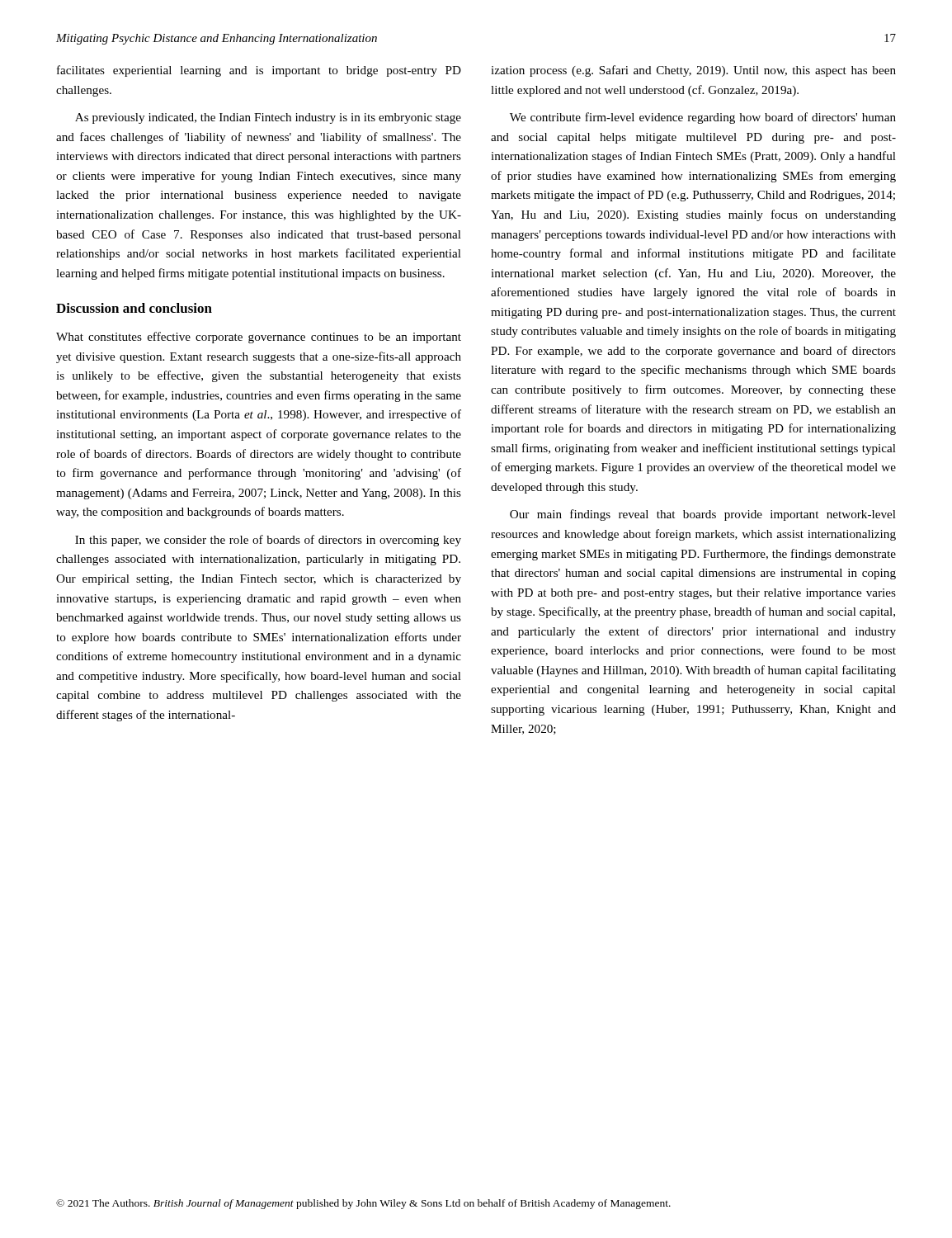Click on the passage starting "Discussion and conclusion"
952x1238 pixels.
pos(134,308)
